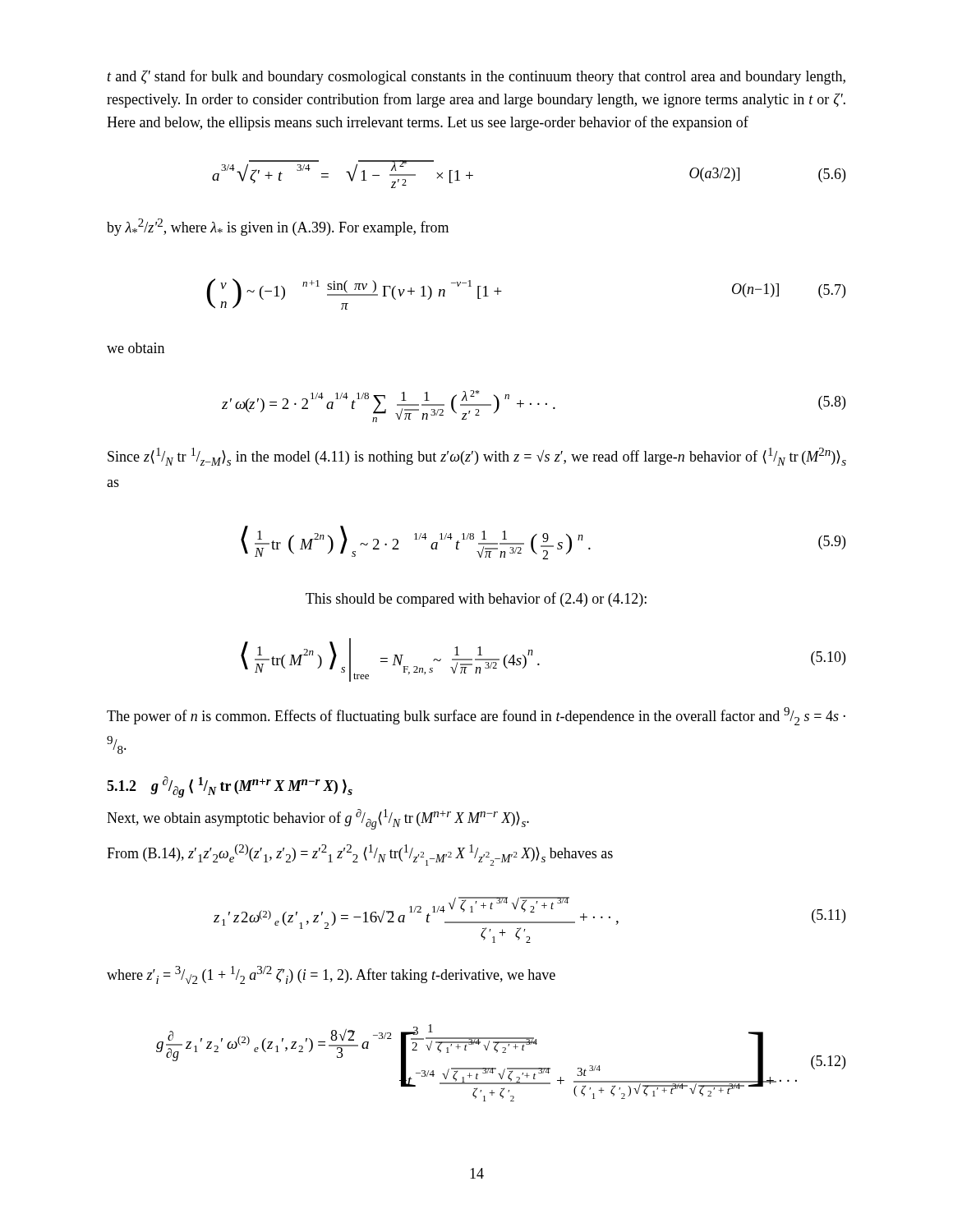Where is the section header that starts "5.1.2 g ∂/∂g ⟨"?

pyautogui.click(x=230, y=786)
